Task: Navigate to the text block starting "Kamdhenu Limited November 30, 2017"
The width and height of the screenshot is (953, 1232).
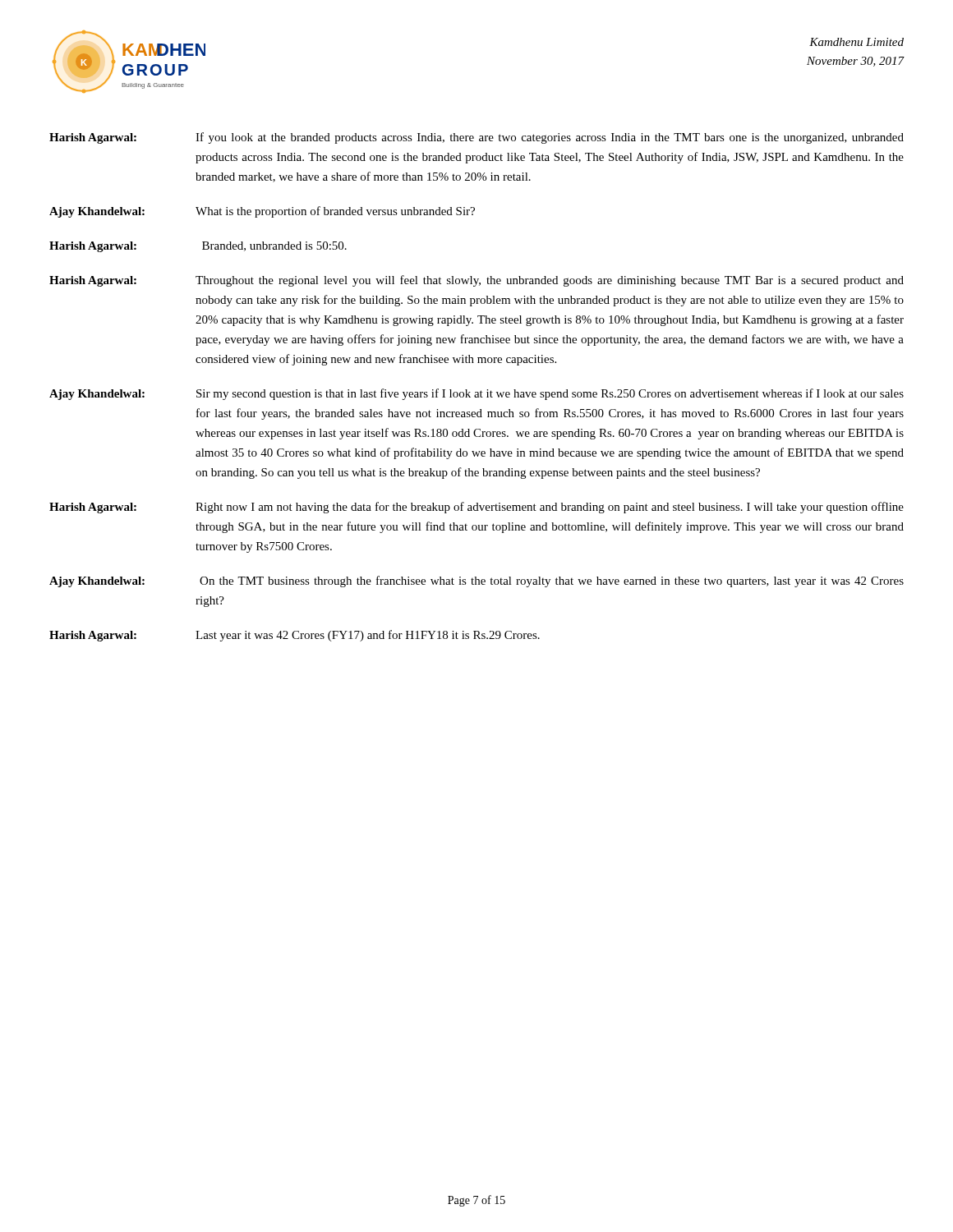Action: click(x=855, y=51)
